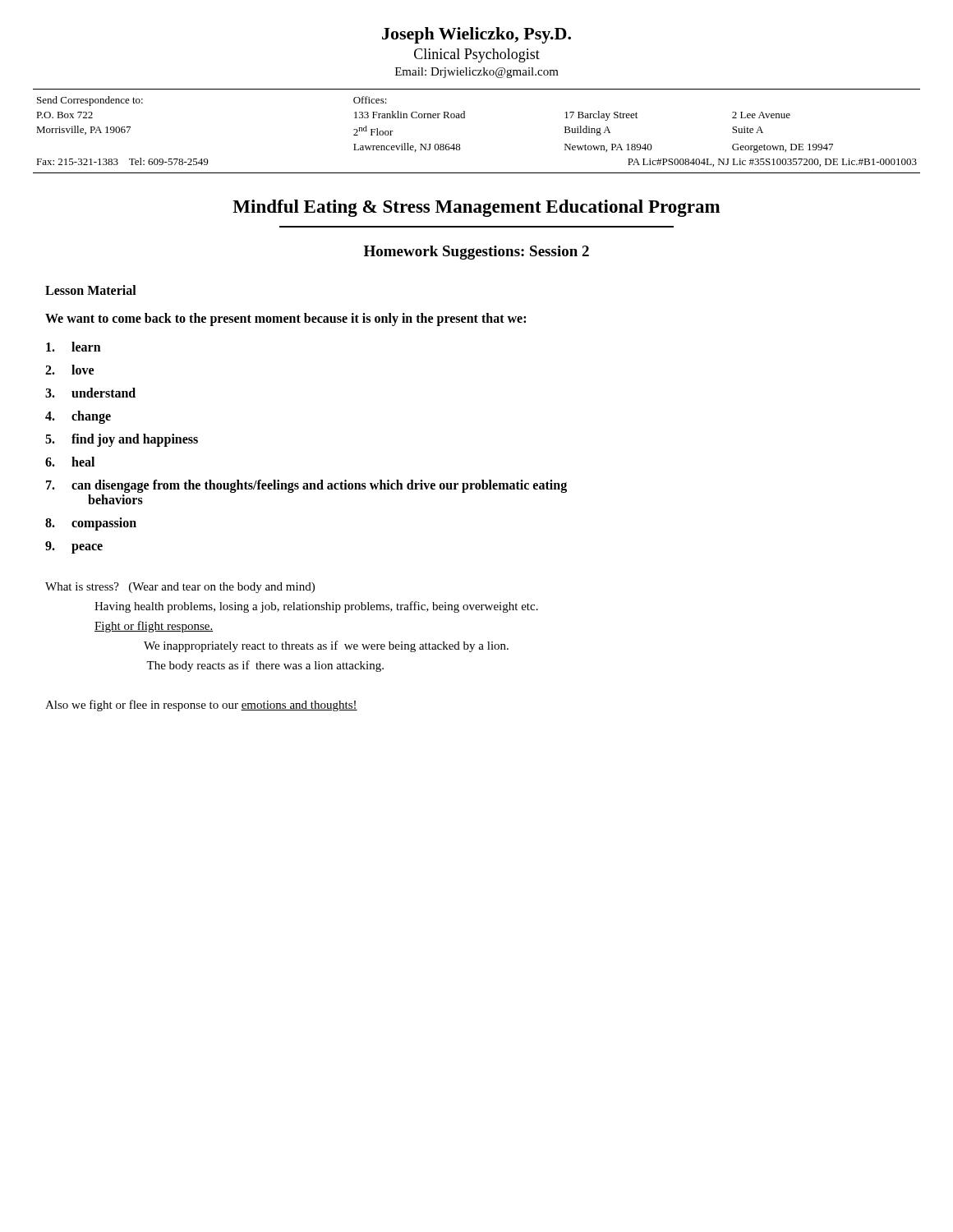This screenshot has width=953, height=1232.
Task: Navigate to the text block starting "Homework Suggestions: Session 2"
Action: (x=476, y=251)
